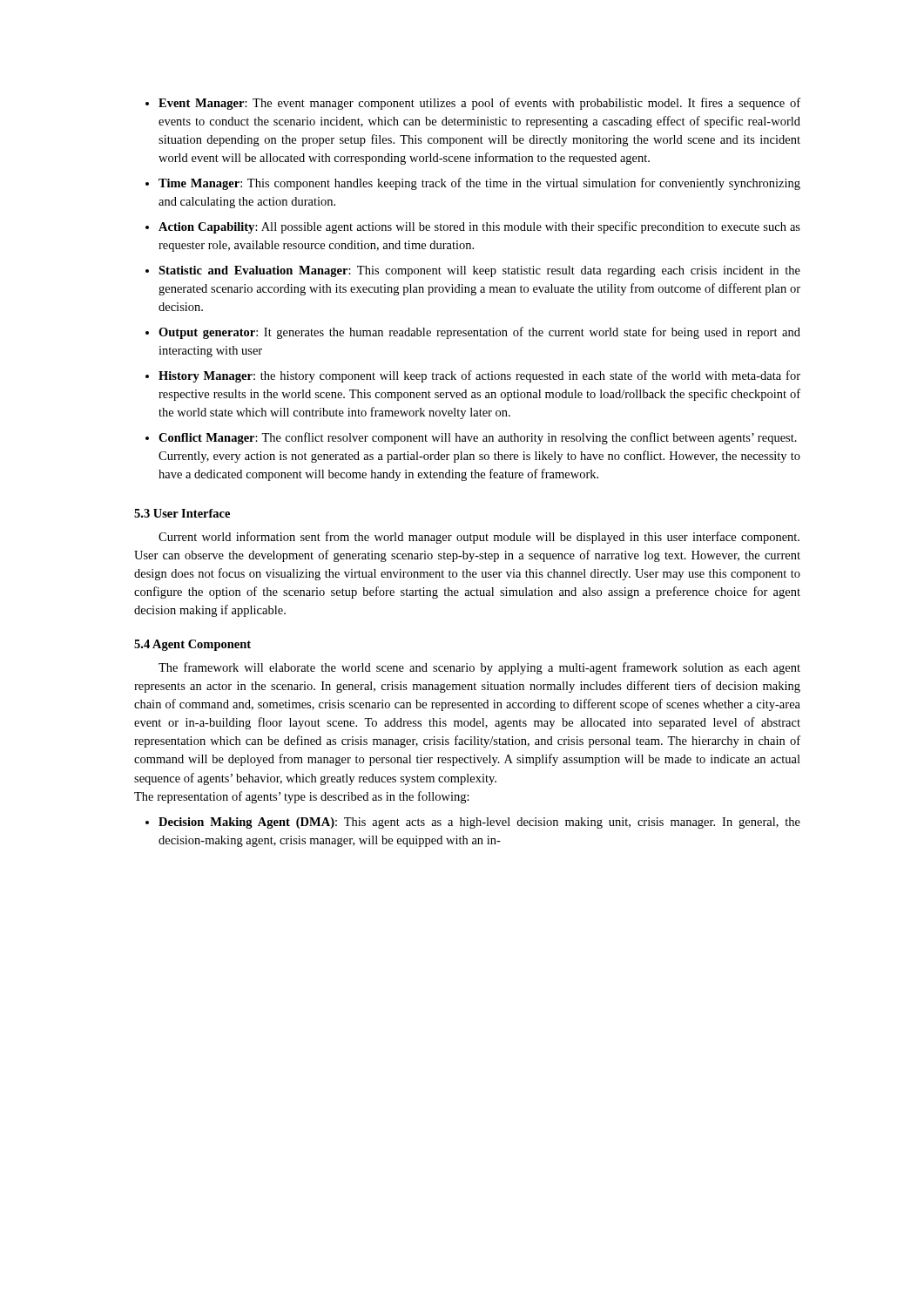The height and width of the screenshot is (1307, 924).
Task: Find the list item with the text "Event Manager: The event"
Action: 479,130
